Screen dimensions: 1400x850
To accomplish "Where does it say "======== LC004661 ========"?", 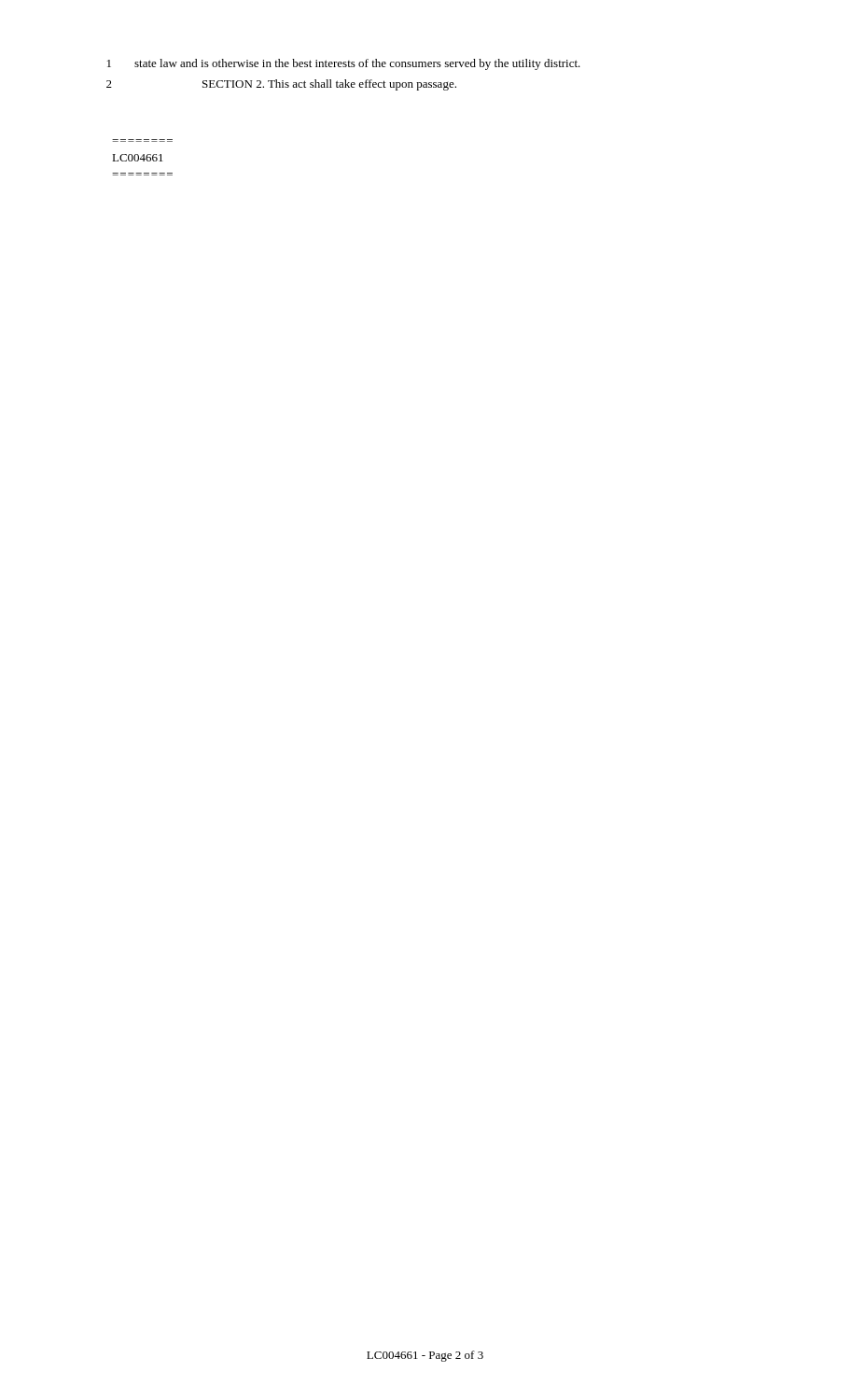I will [143, 158].
